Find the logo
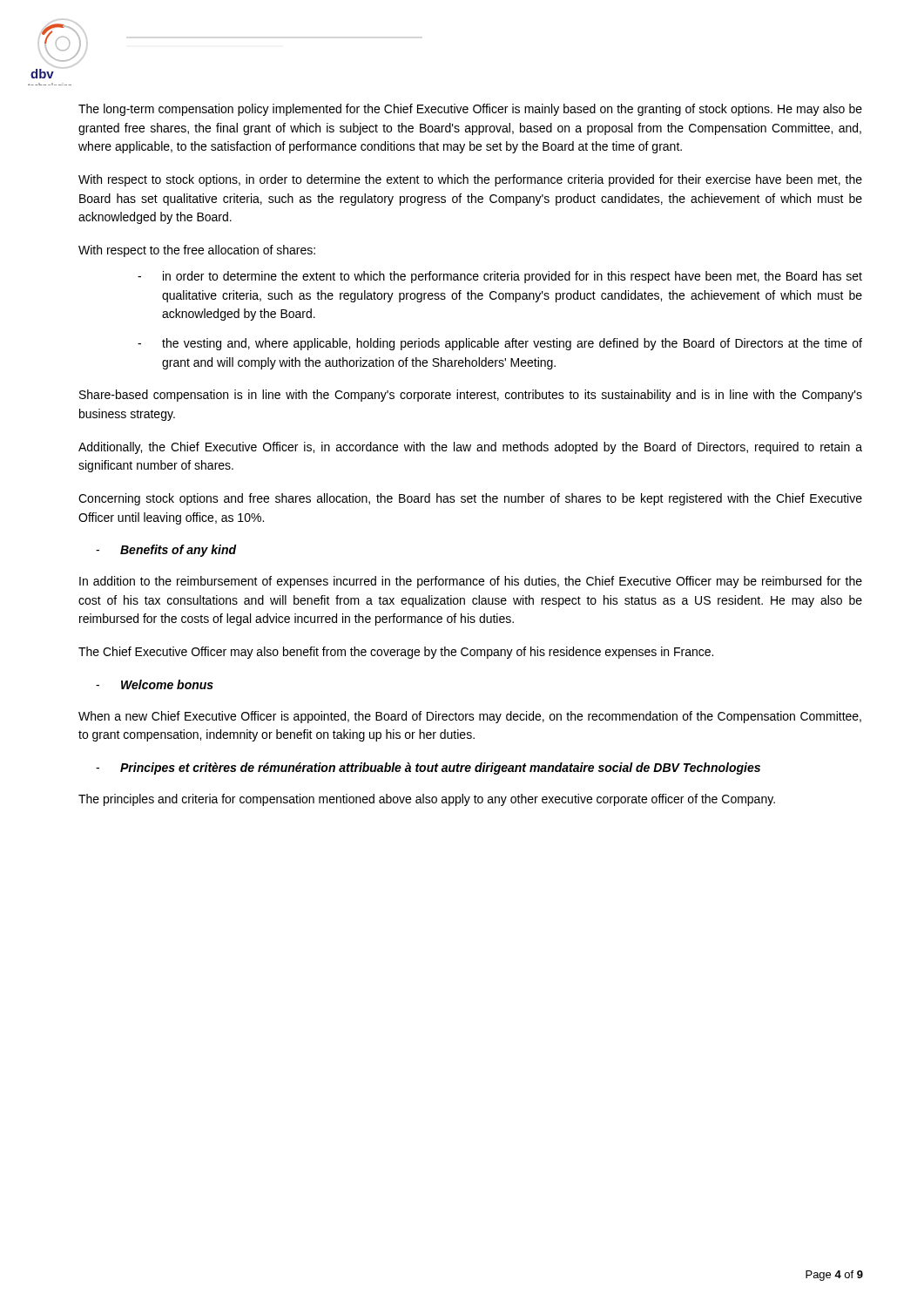This screenshot has height=1307, width=924. point(74,51)
